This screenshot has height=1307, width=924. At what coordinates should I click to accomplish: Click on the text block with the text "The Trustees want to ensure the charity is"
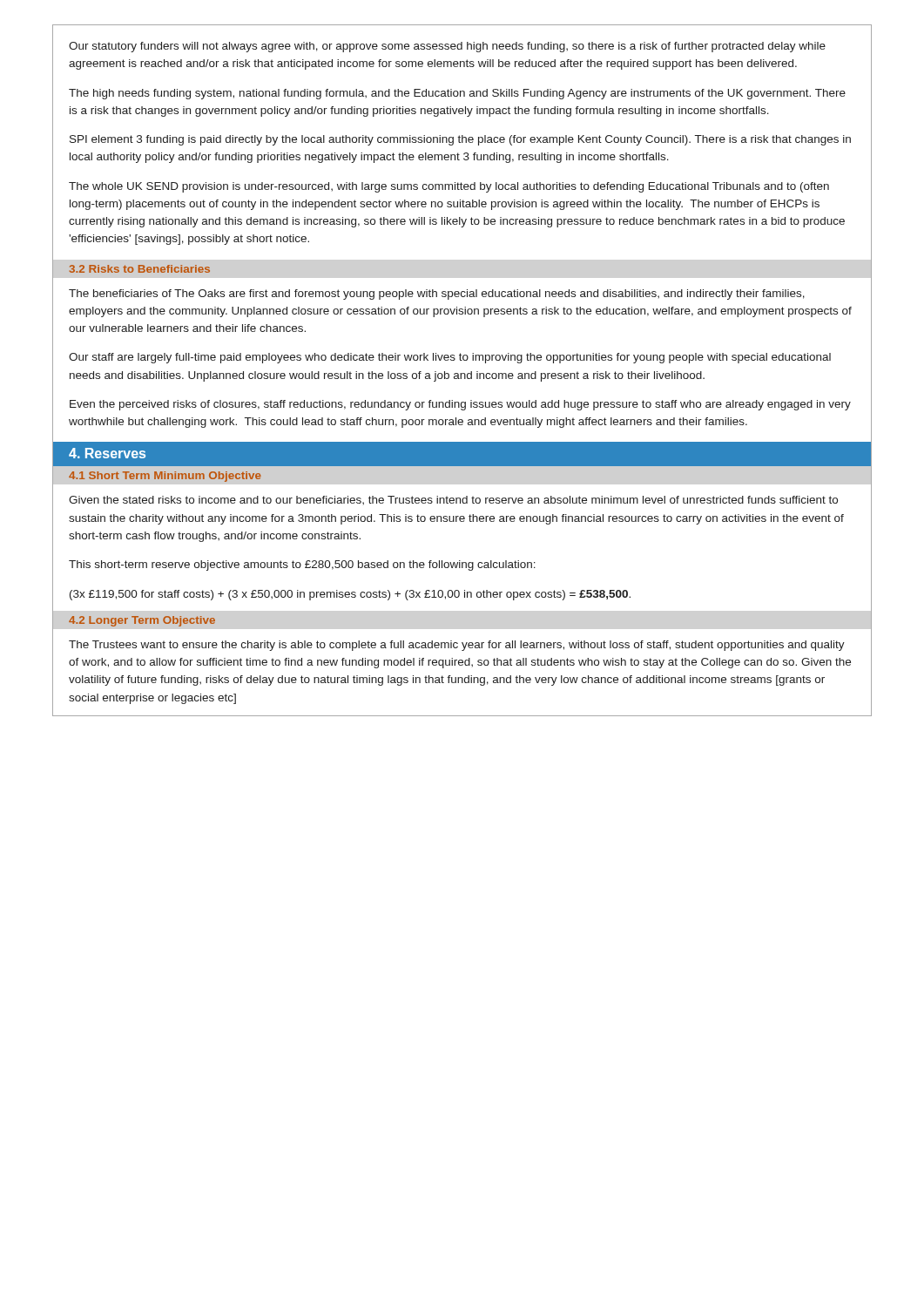(460, 671)
